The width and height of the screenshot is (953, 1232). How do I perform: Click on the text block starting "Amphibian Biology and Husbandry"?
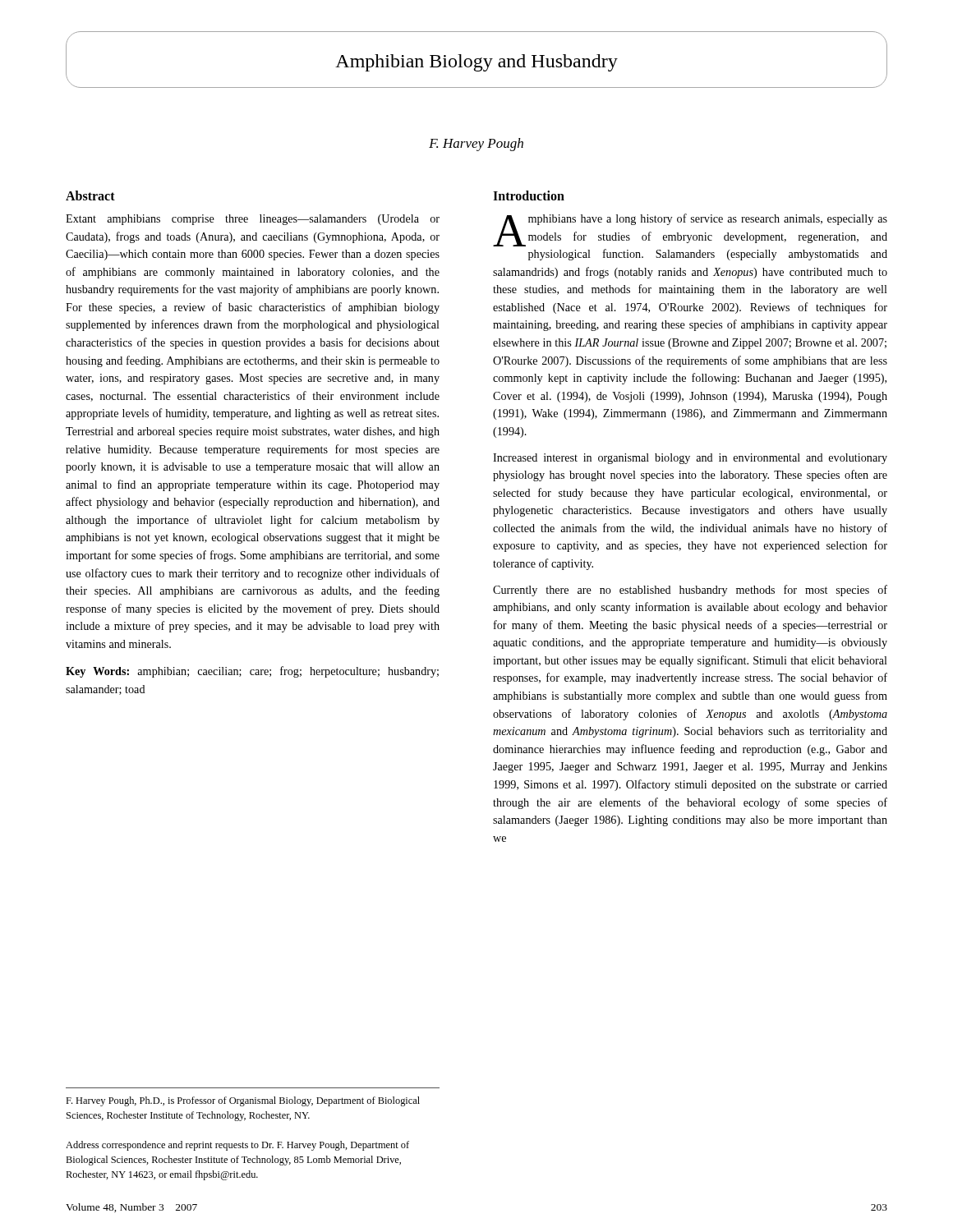[476, 61]
